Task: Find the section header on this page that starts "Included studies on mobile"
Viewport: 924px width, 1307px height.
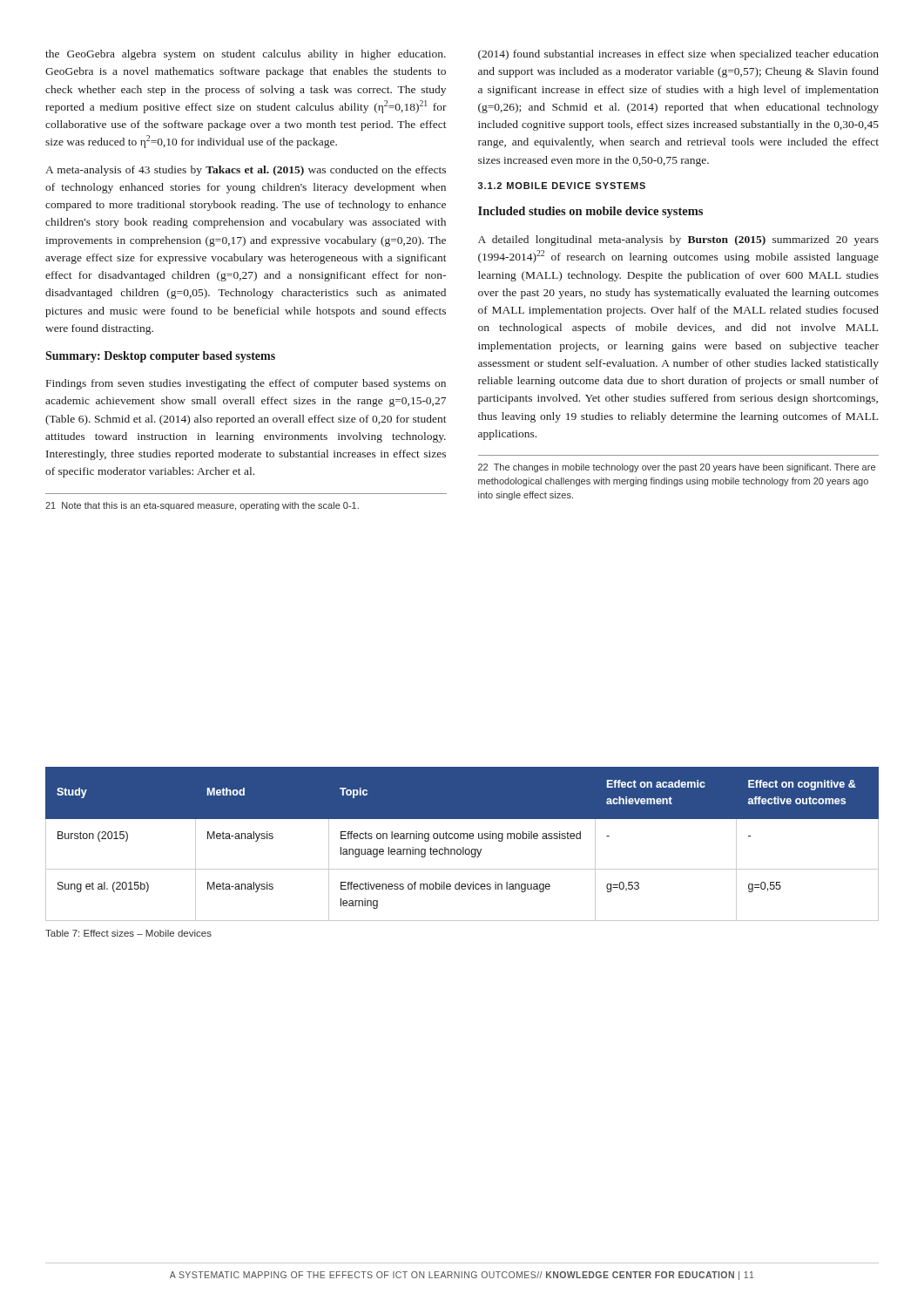Action: pos(678,212)
